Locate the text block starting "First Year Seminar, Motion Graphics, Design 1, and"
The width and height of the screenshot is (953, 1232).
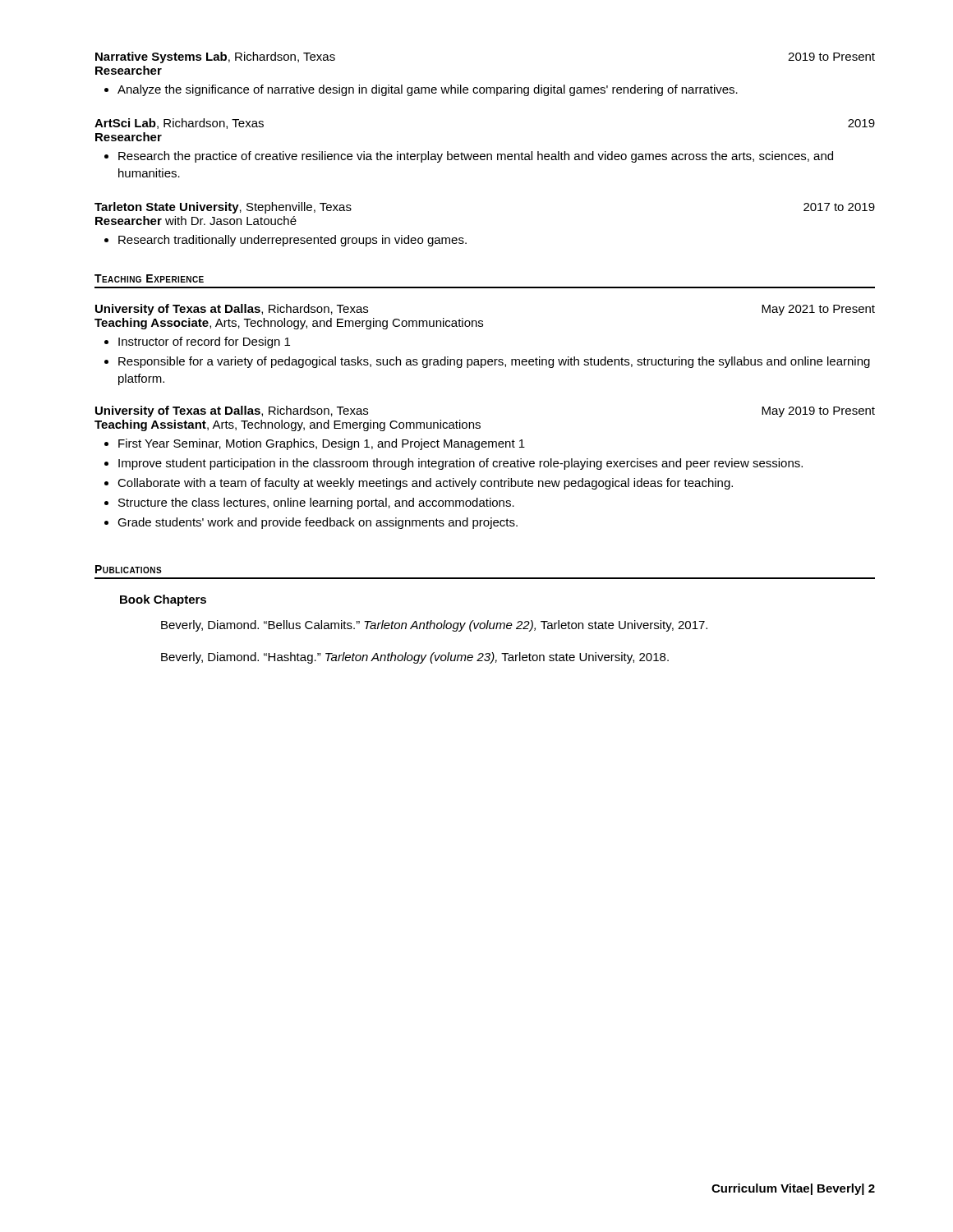[496, 443]
